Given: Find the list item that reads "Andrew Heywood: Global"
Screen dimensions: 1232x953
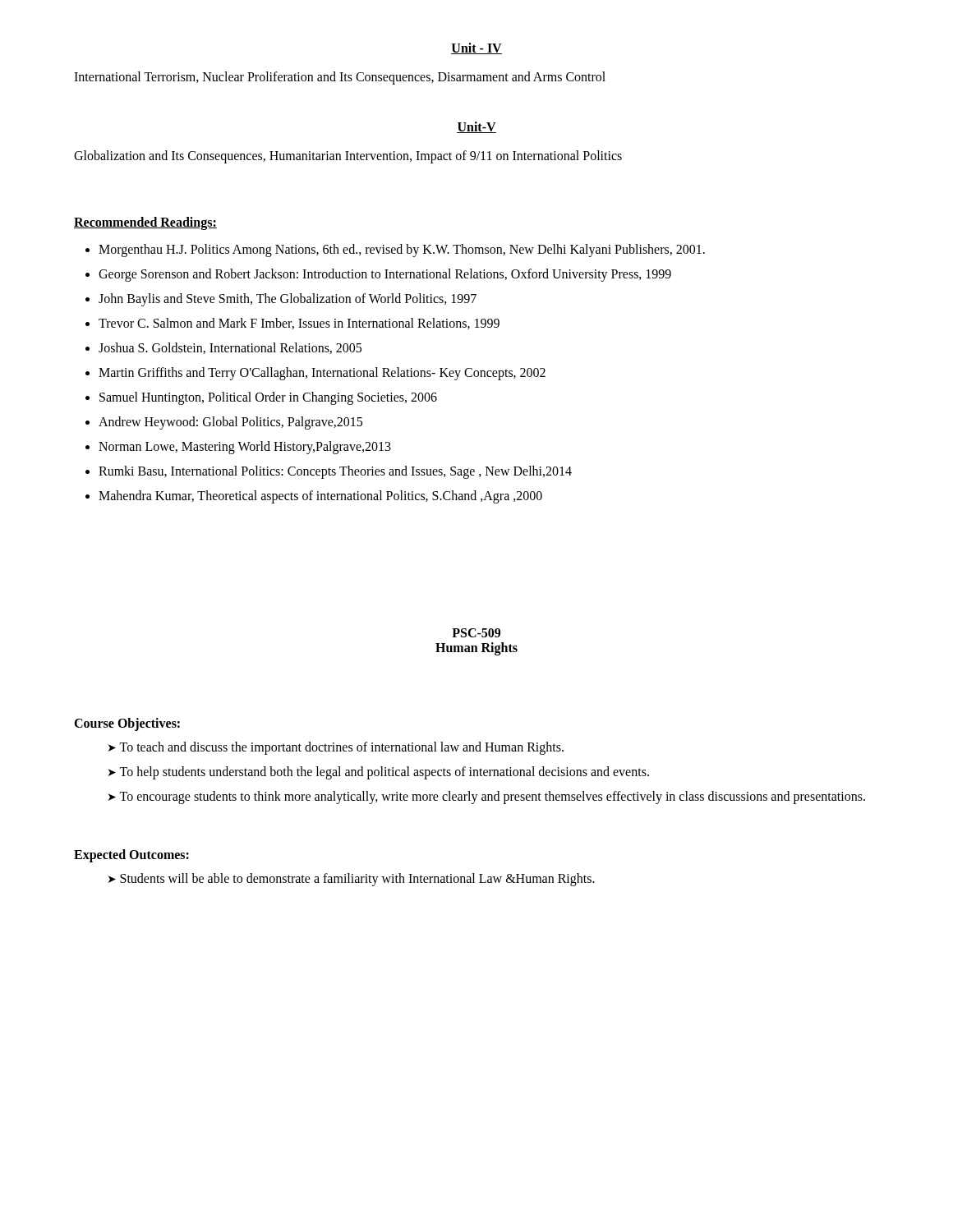Looking at the screenshot, I should pos(231,422).
